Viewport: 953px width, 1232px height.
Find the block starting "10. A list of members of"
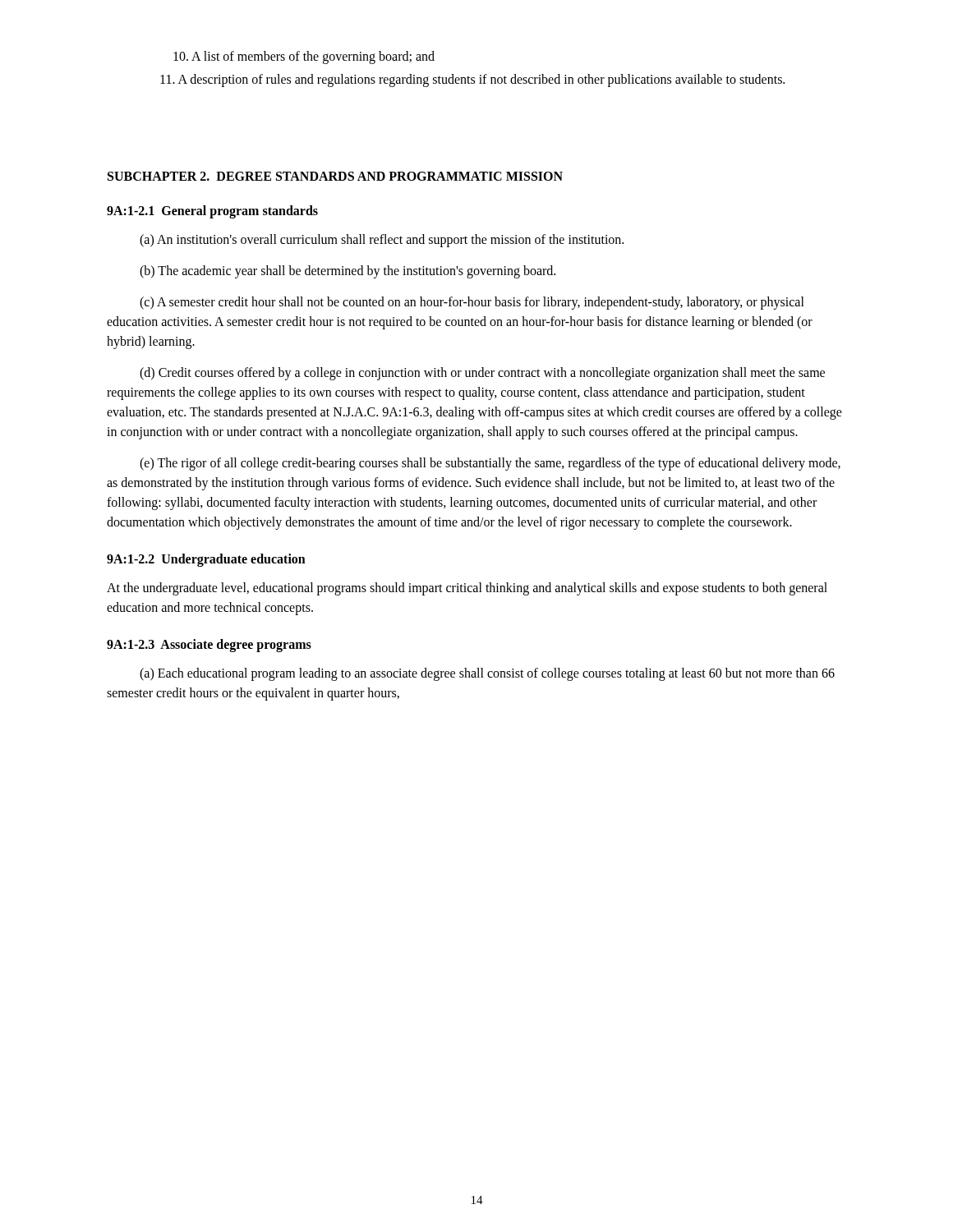click(304, 56)
